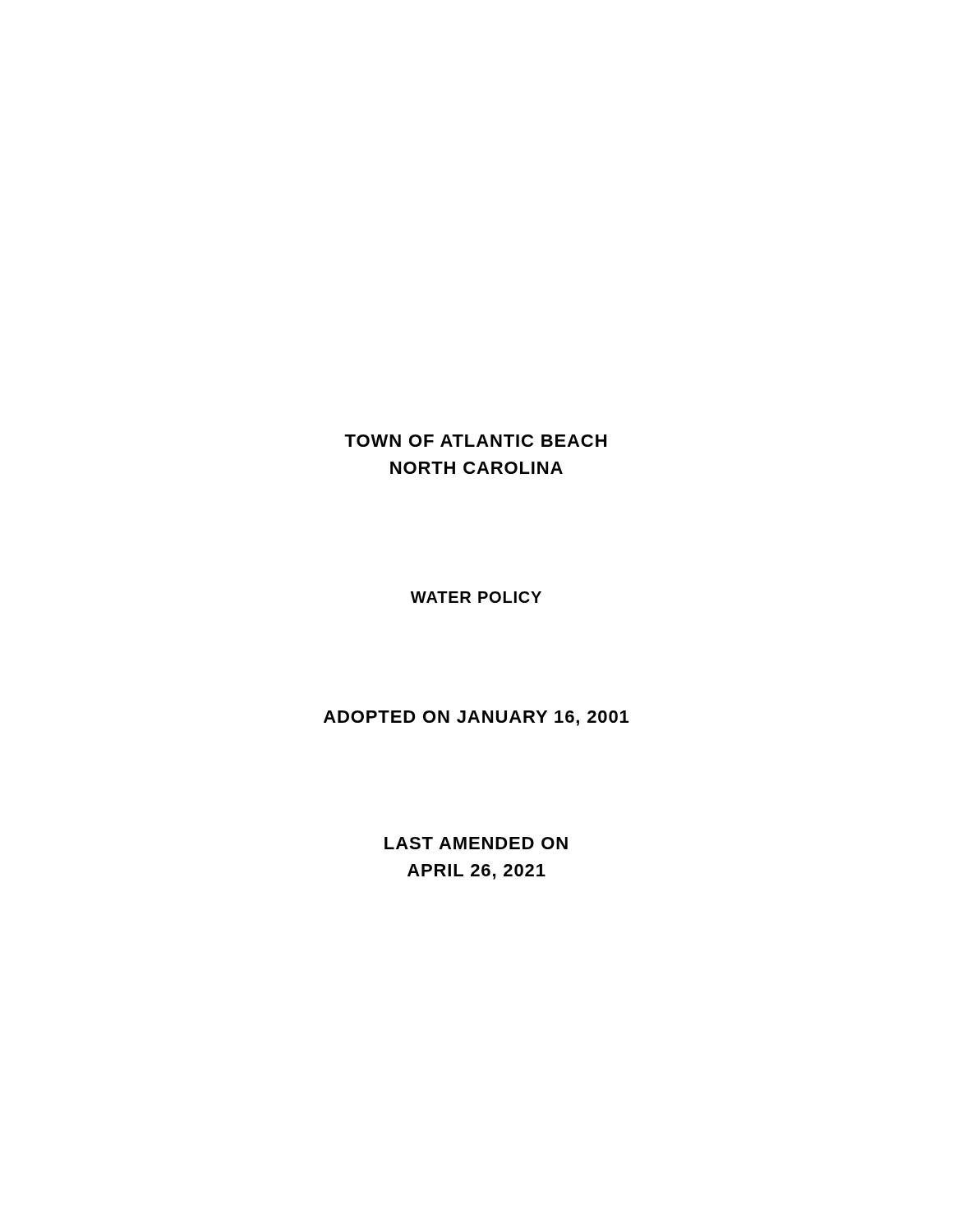
Task: Locate the title that says "TOWN OF ATLANTIC BEACH NORTH CAROLINA"
Action: 476,454
